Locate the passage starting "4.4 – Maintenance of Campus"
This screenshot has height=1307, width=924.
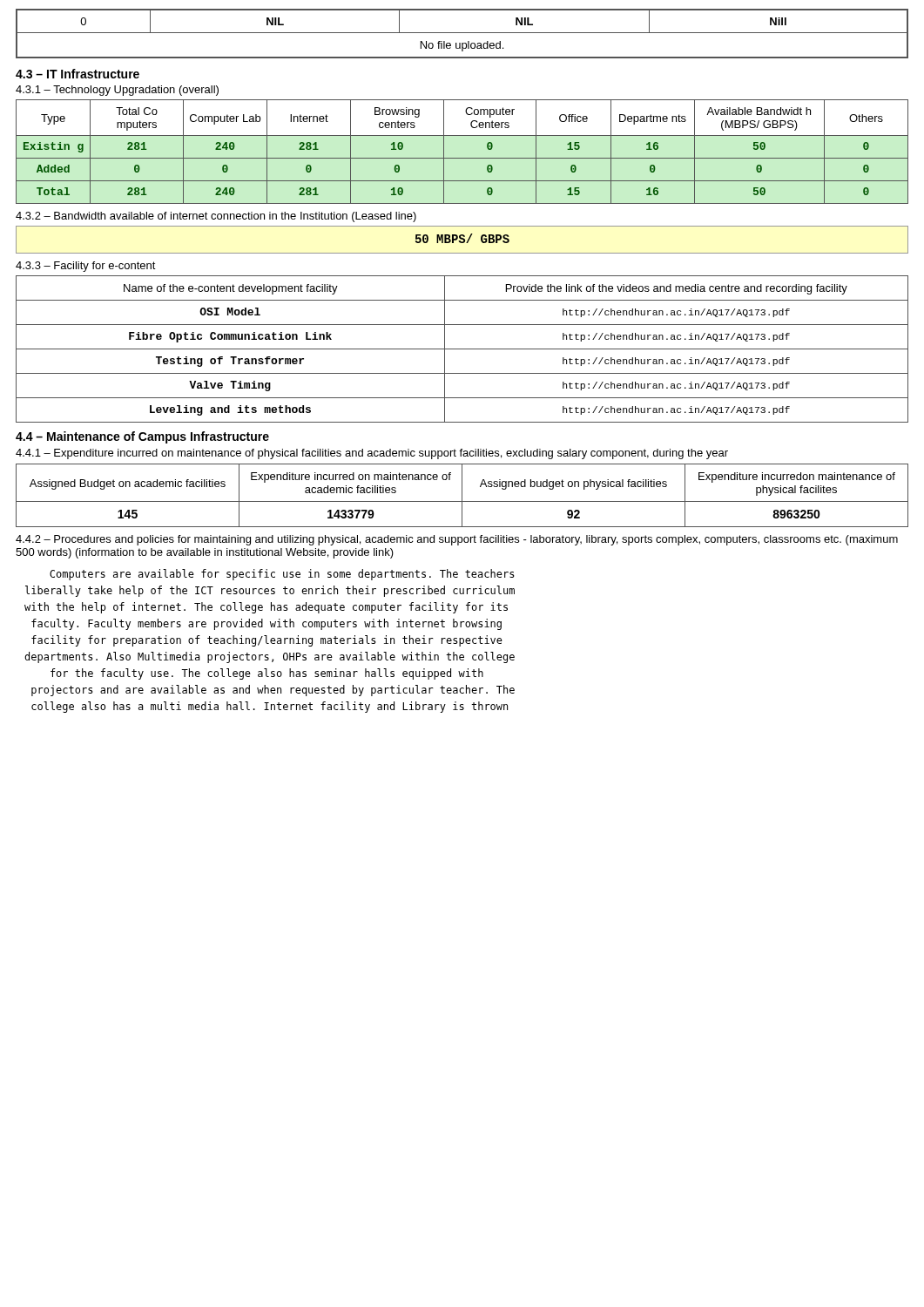pos(142,437)
